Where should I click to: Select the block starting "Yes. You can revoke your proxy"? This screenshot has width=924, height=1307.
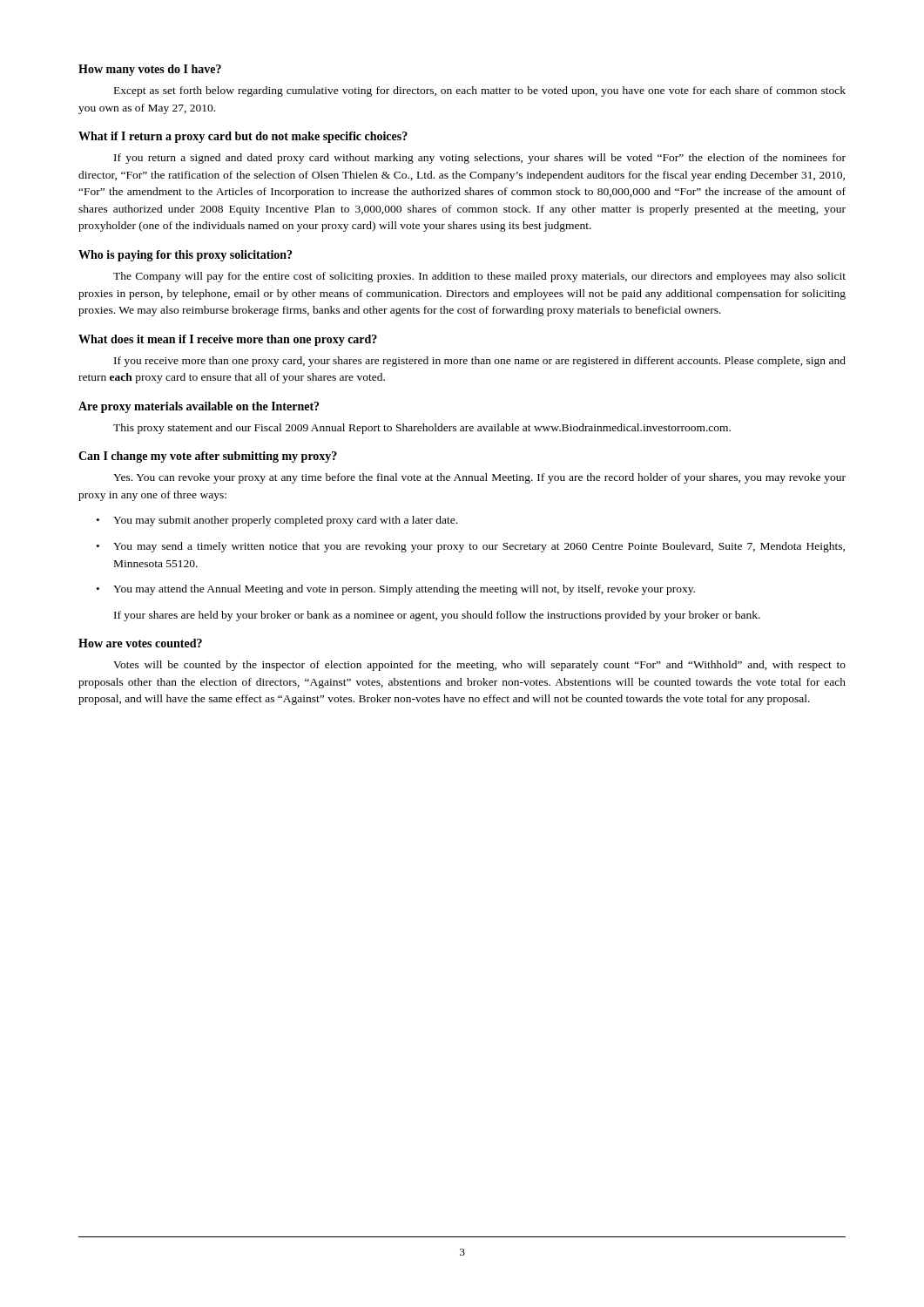(462, 486)
